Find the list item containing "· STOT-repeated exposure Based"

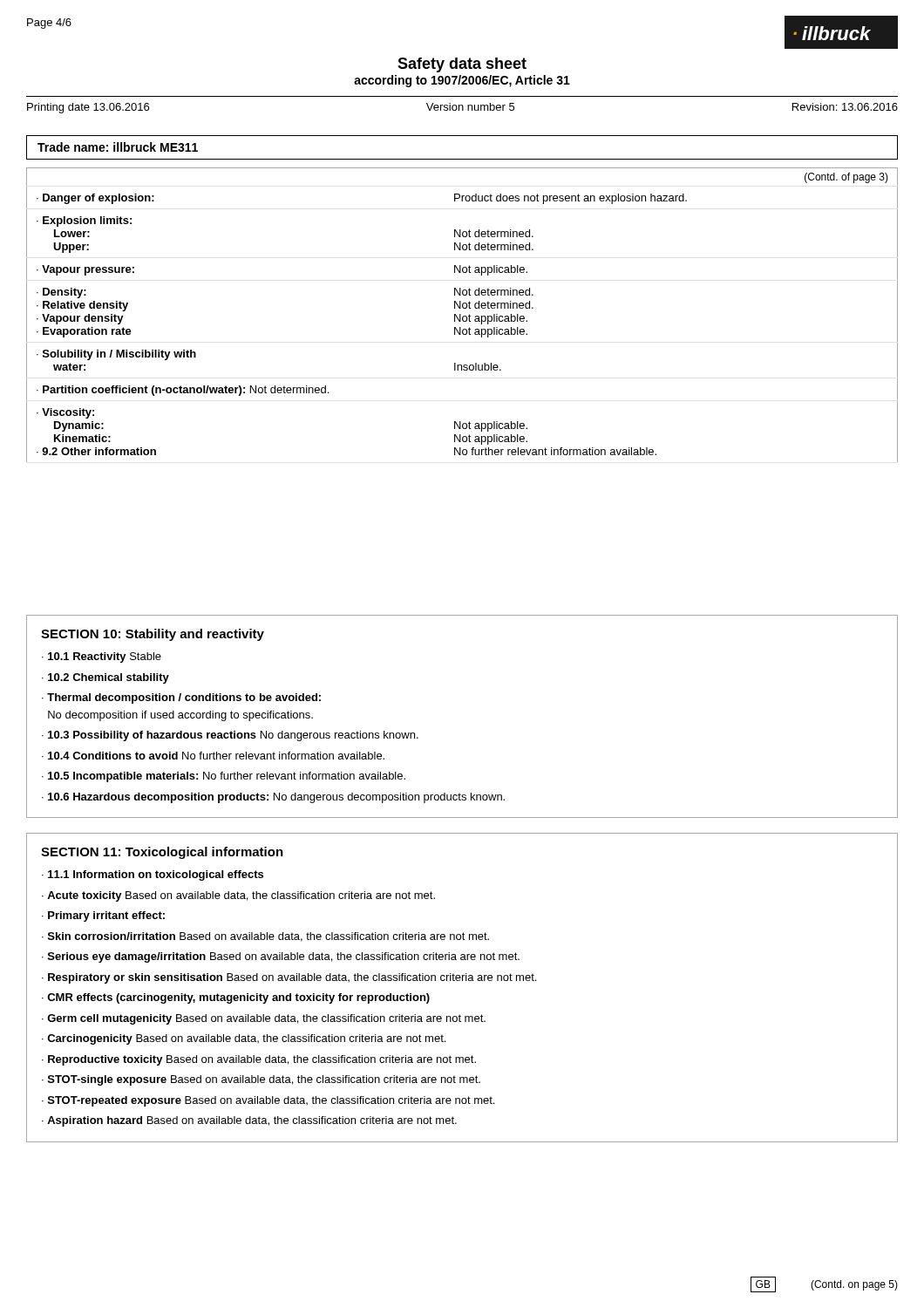268,1100
